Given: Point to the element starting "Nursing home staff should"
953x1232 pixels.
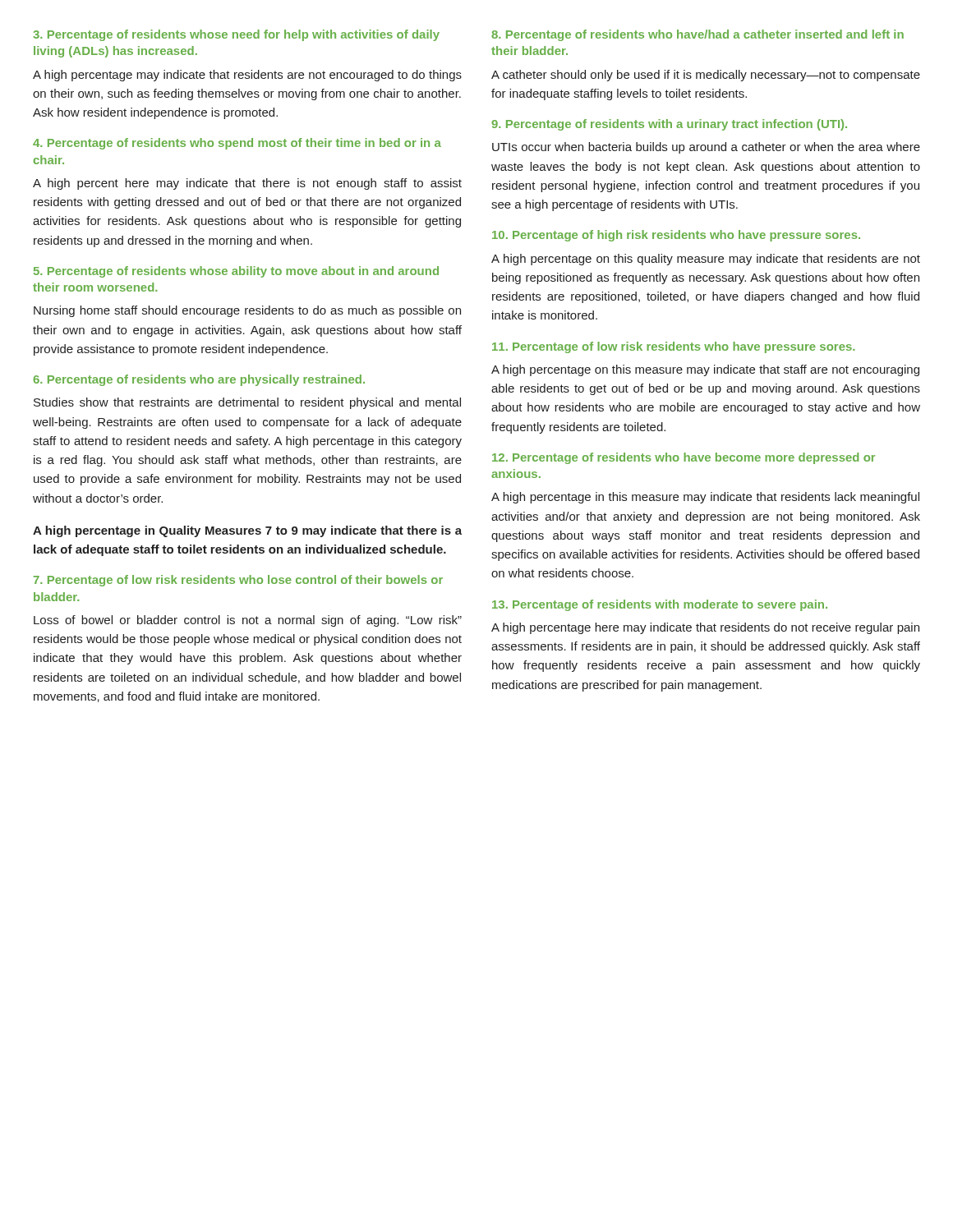Looking at the screenshot, I should pyautogui.click(x=247, y=329).
